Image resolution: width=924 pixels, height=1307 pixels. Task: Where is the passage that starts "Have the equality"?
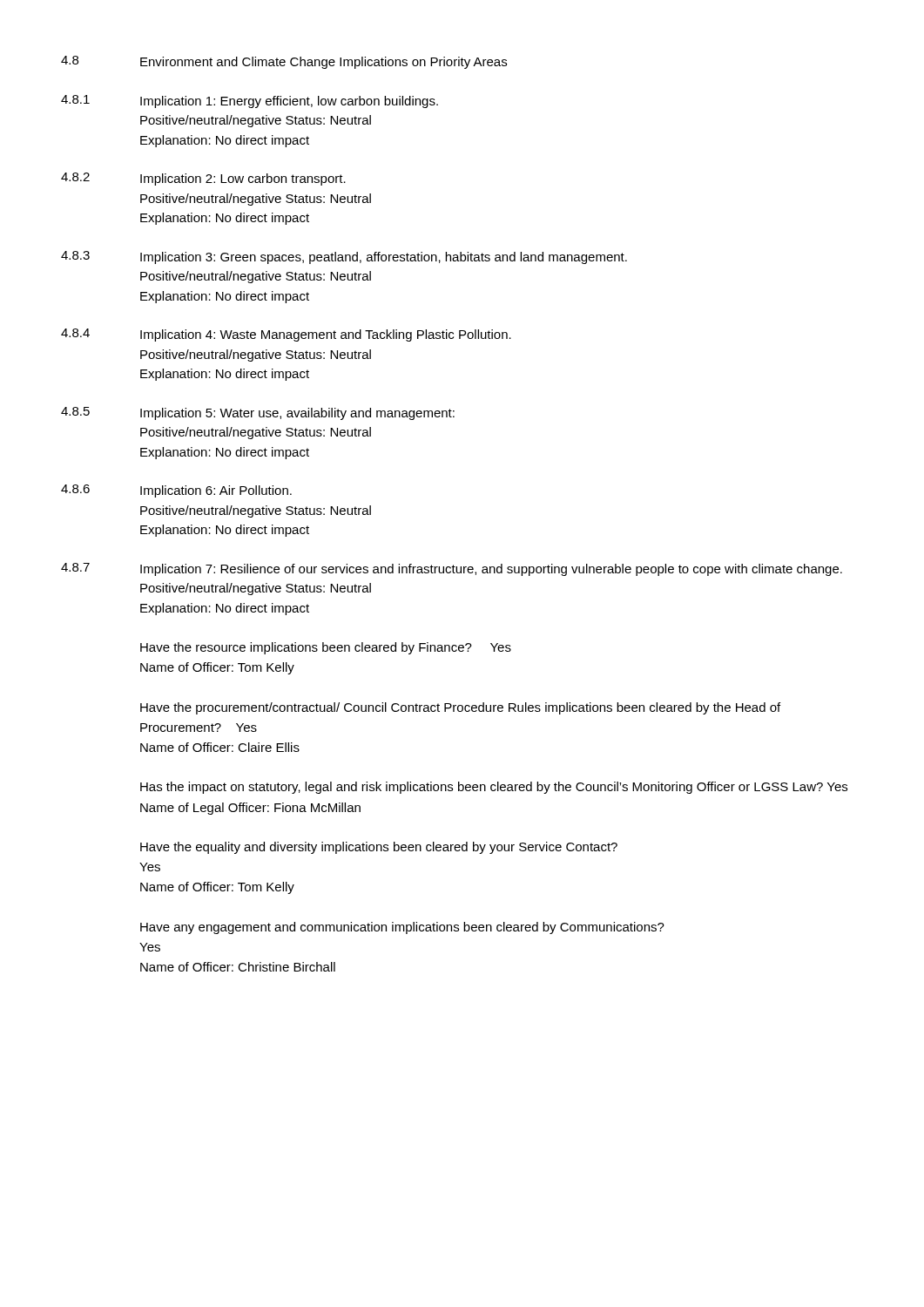tap(379, 848)
